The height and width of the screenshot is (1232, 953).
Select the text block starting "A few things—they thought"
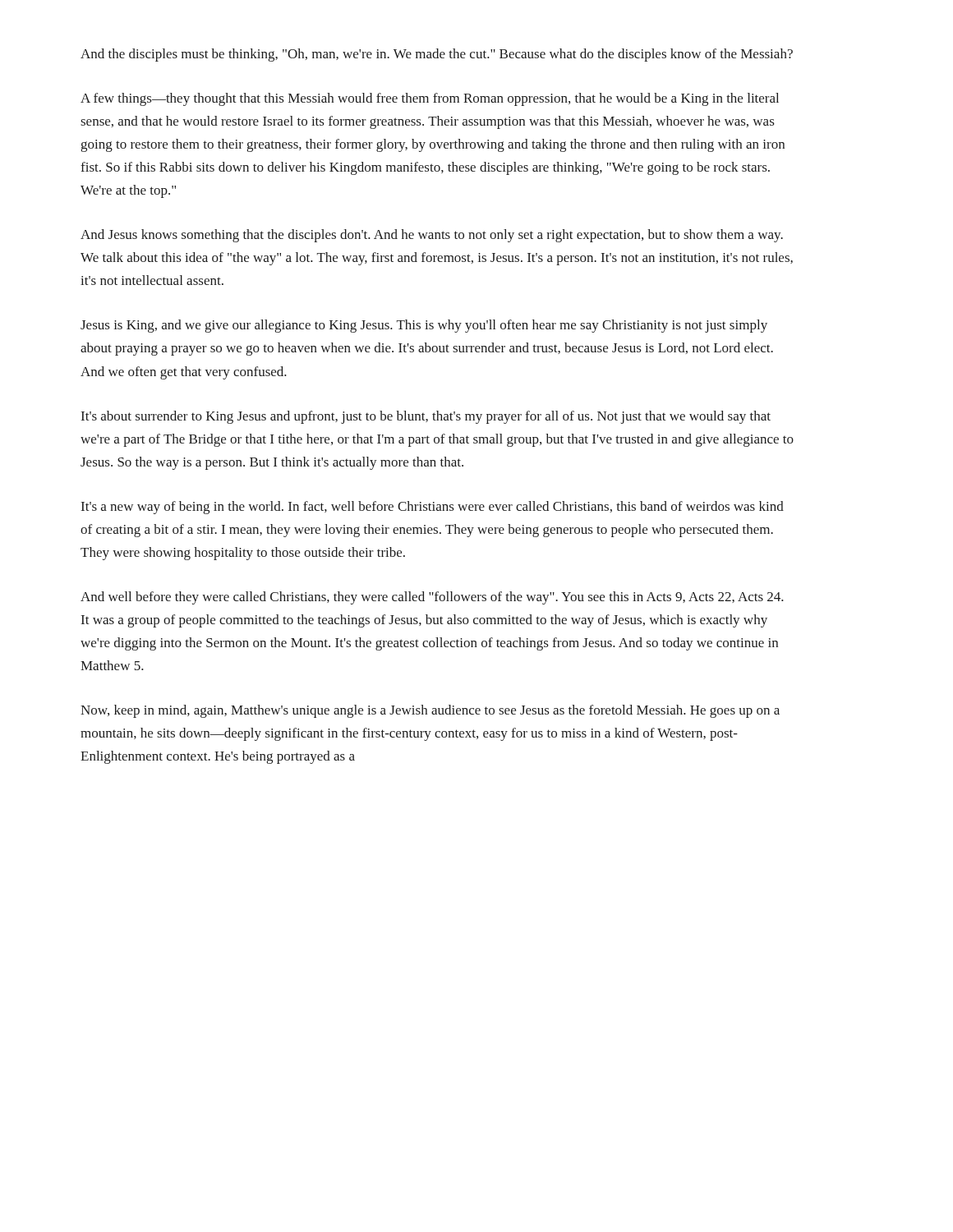click(433, 144)
